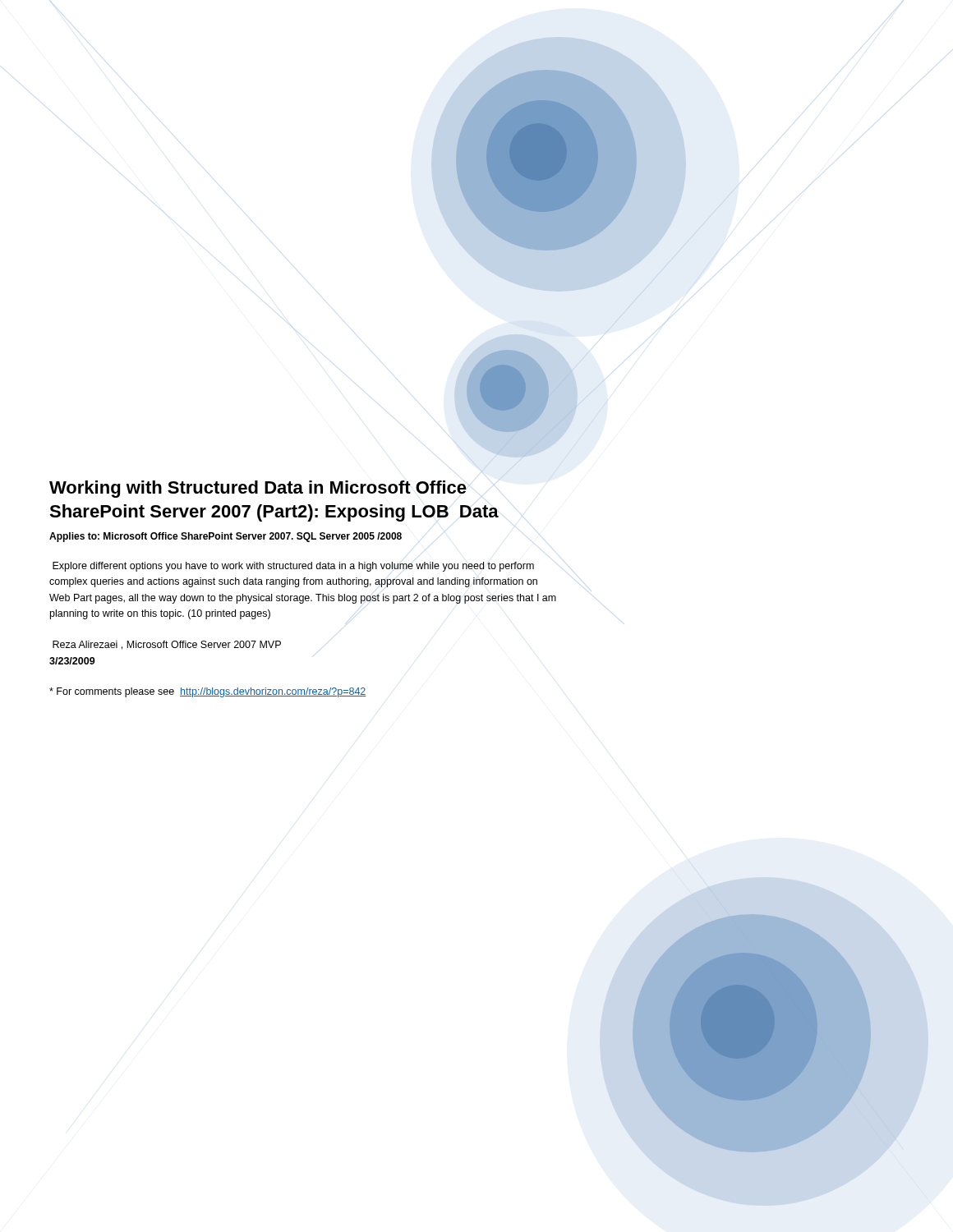Locate the block of text that opens with "Reza Alirezaei , Microsoft Office"
Screen dimensions: 1232x953
pos(167,645)
